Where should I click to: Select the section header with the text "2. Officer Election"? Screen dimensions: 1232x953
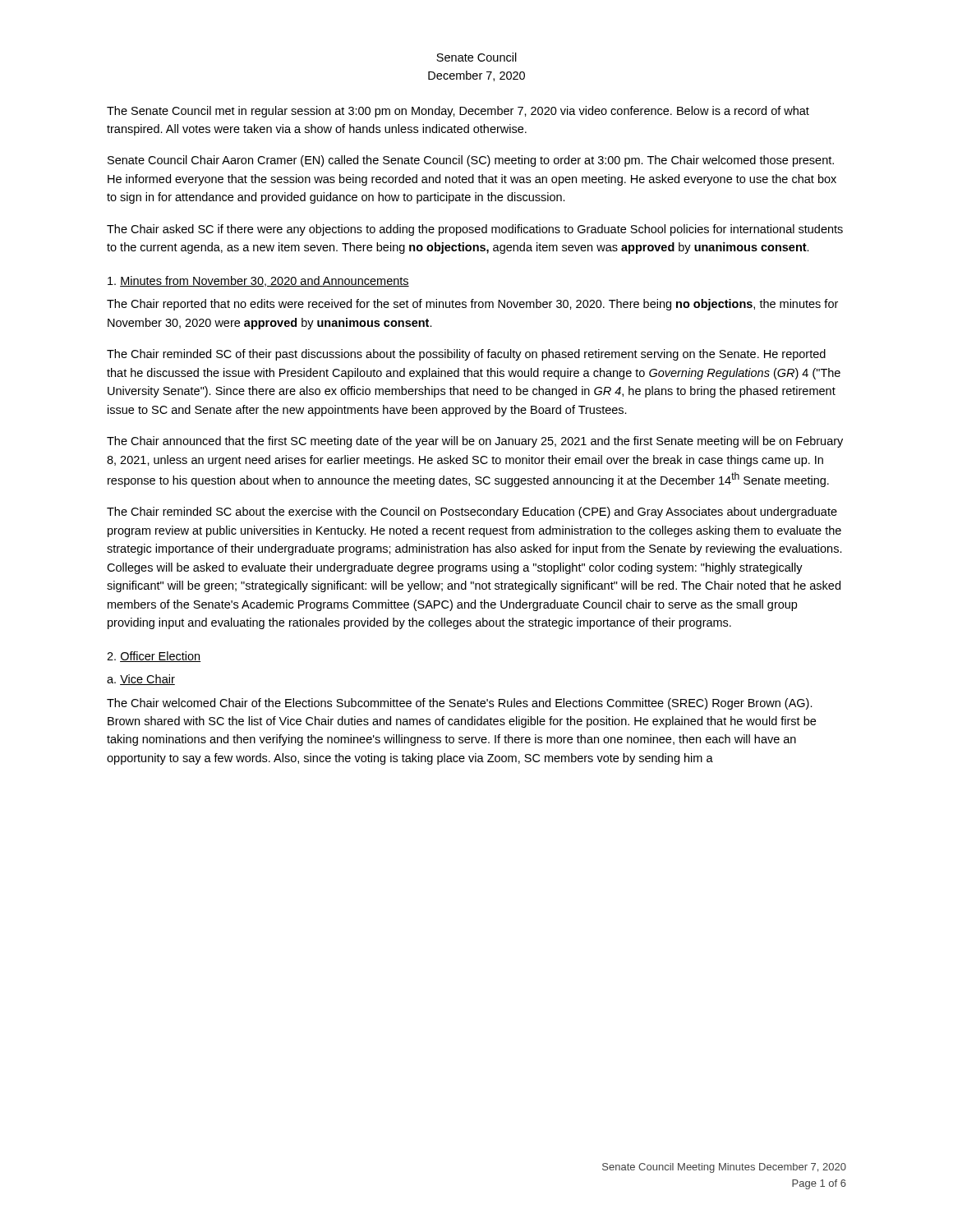[x=154, y=657]
